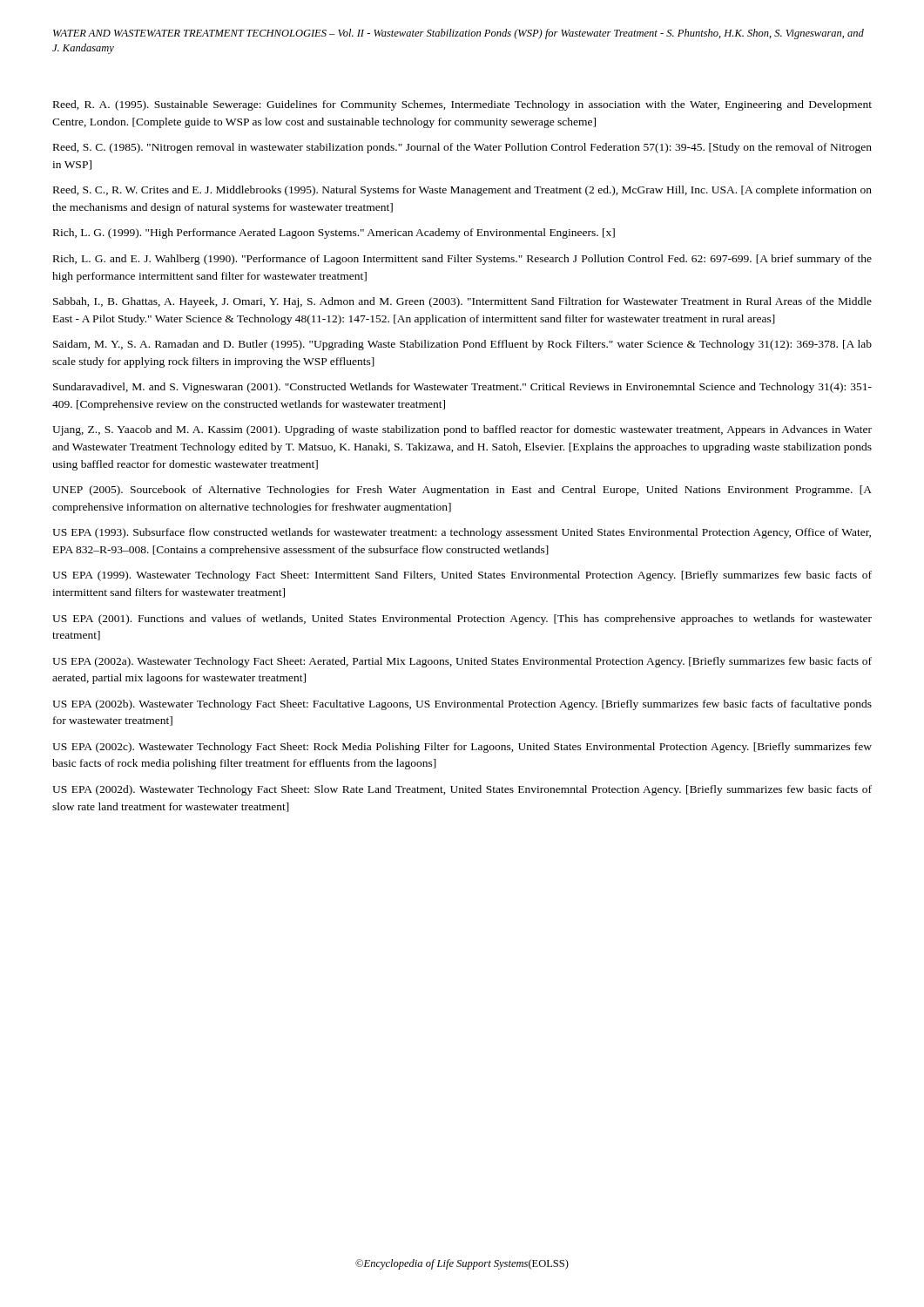Point to the block starting "US EPA (2002a). Wastewater"
924x1307 pixels.
(x=462, y=669)
